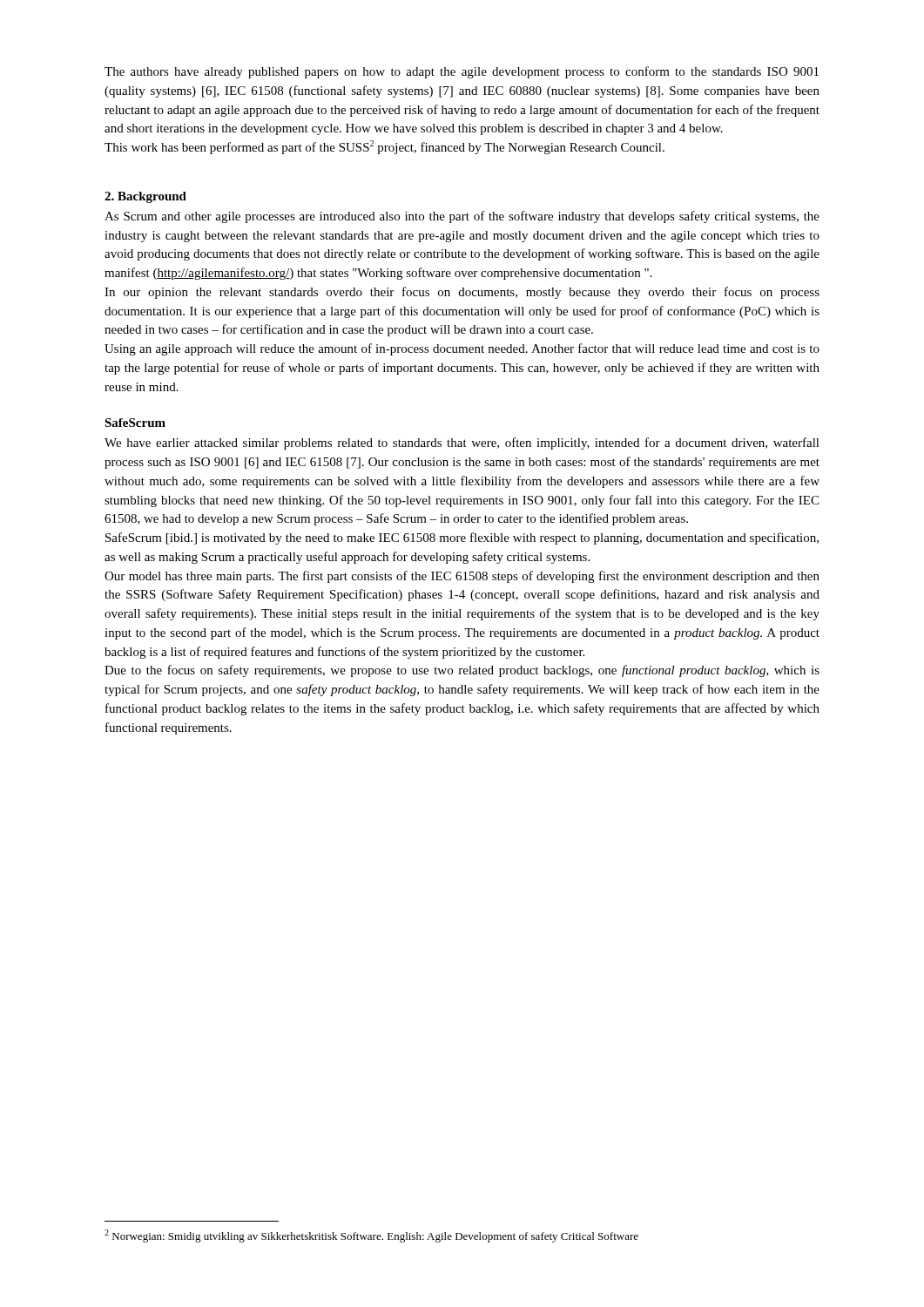Locate the block of text that opens with "As Scrum and other agile processes"
Image resolution: width=924 pixels, height=1307 pixels.
462,302
